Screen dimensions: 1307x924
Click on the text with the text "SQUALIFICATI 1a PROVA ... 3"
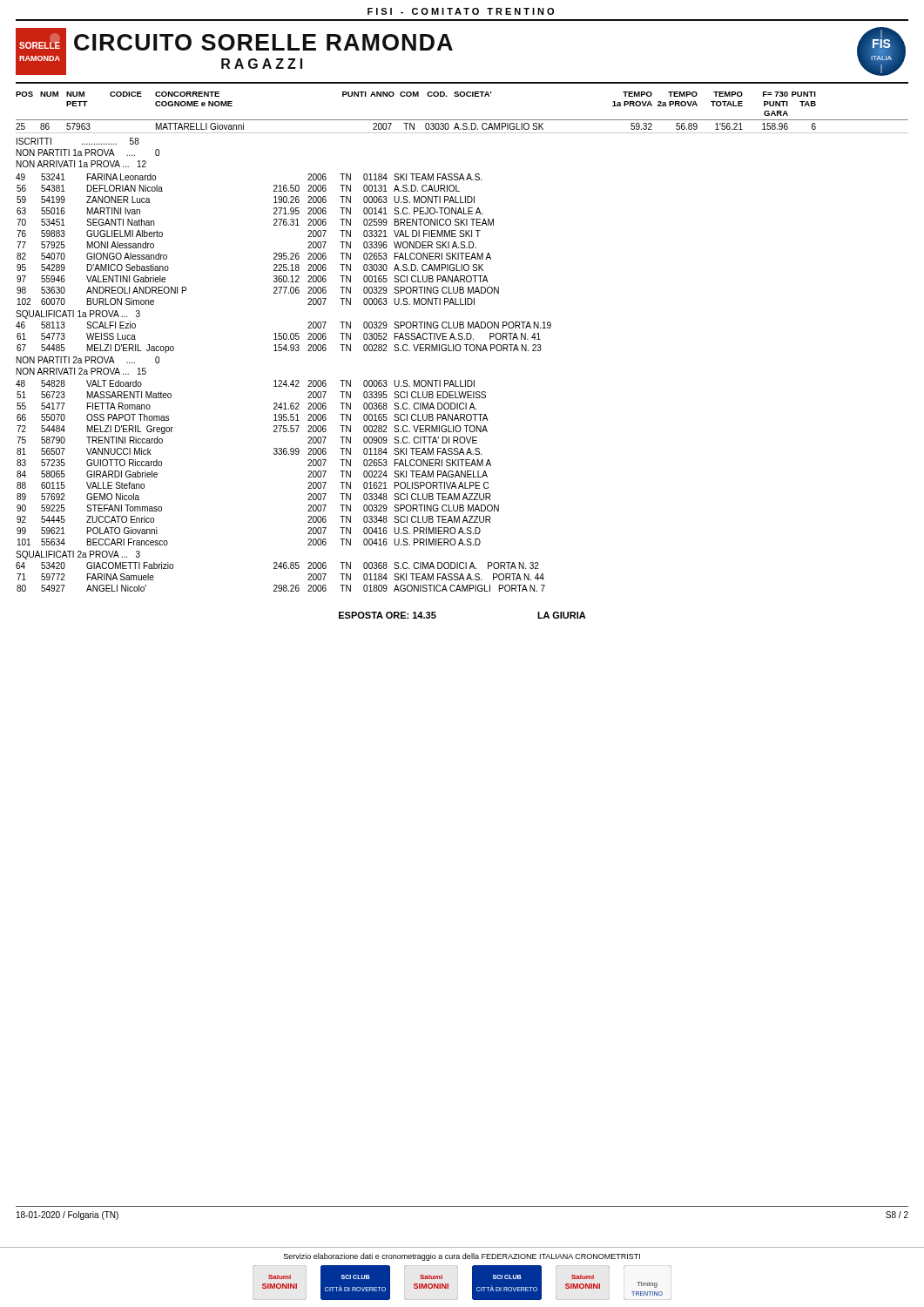point(78,314)
